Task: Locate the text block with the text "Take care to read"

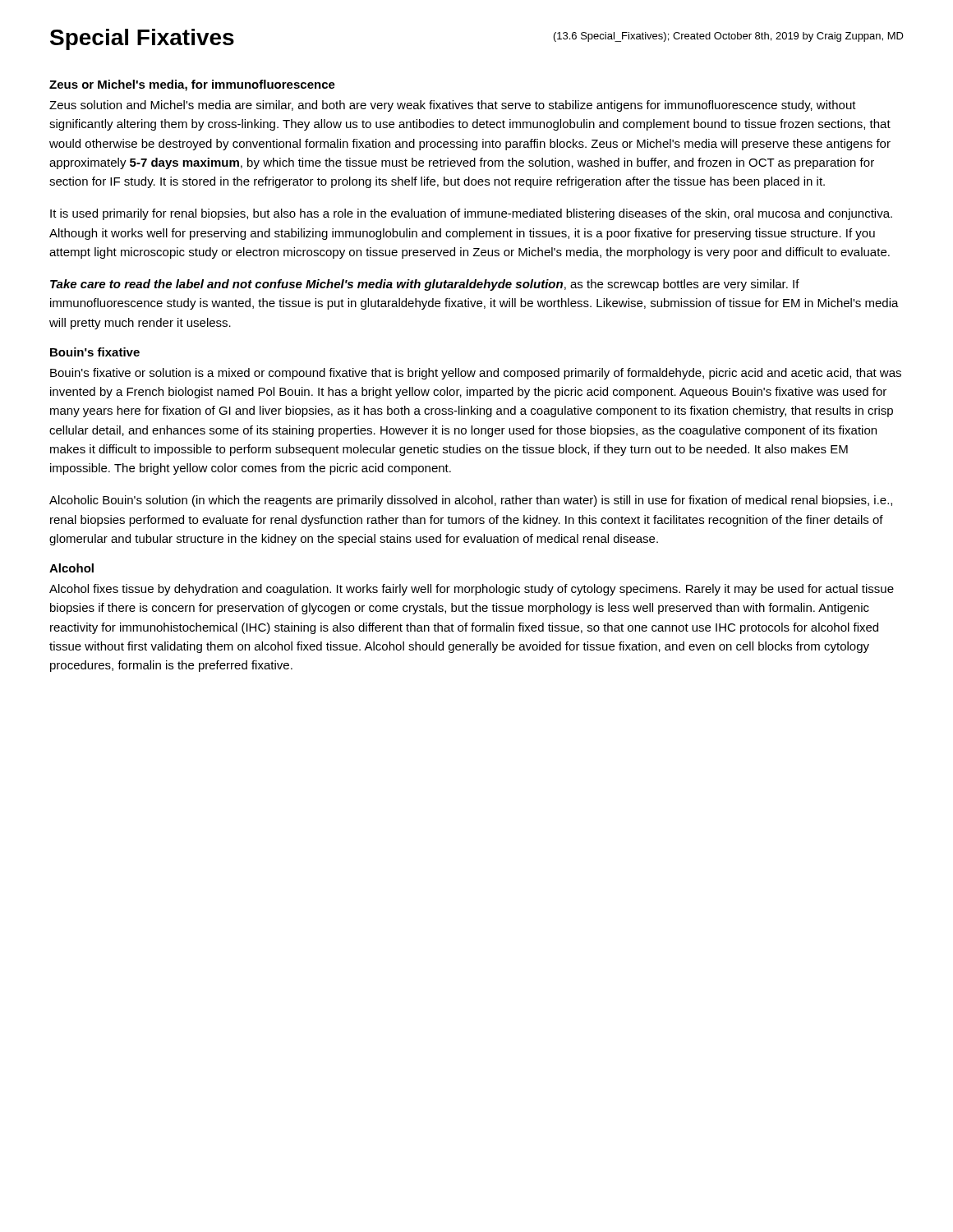Action: (x=474, y=303)
